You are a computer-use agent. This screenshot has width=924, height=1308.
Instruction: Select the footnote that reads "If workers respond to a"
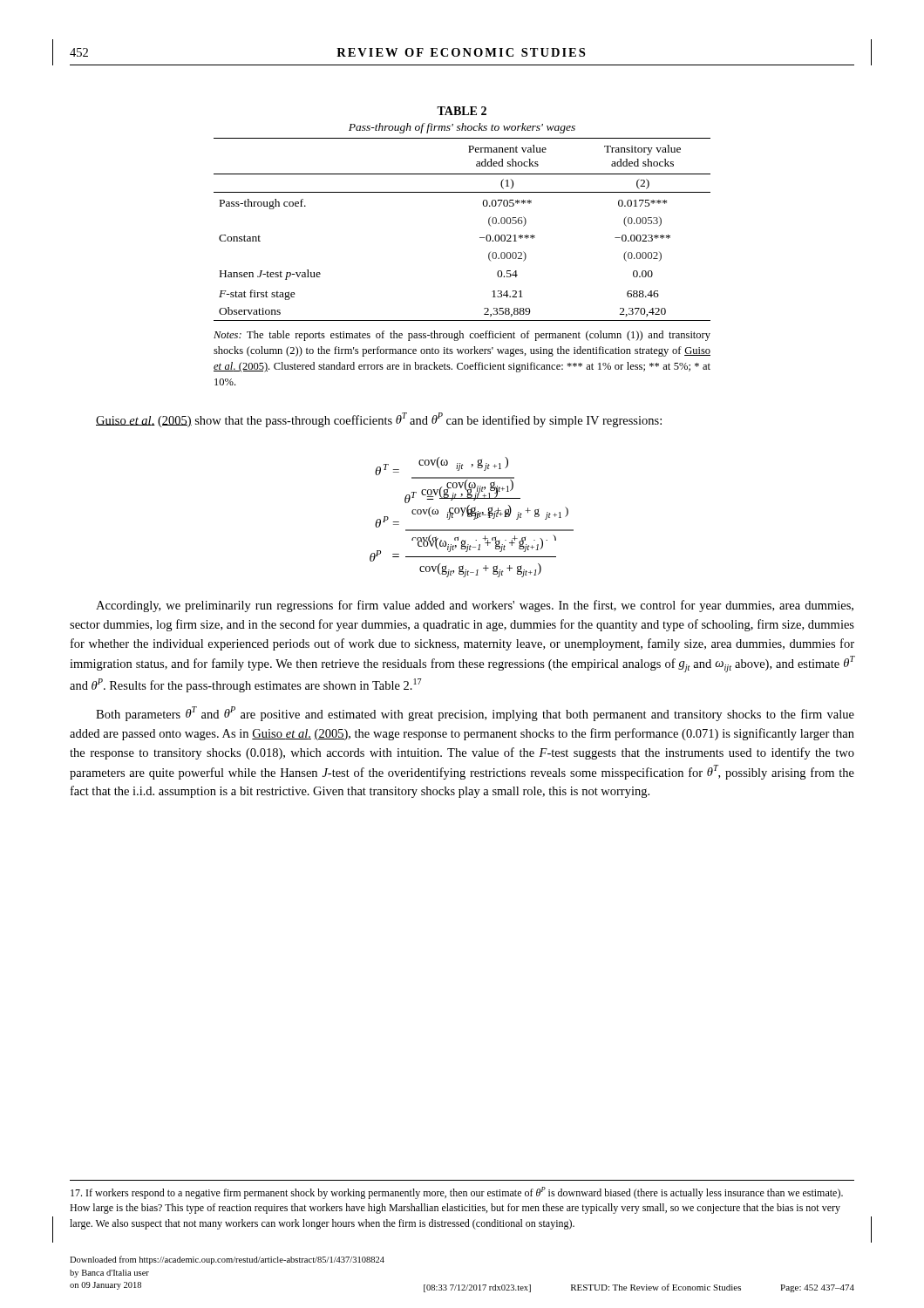pos(457,1207)
